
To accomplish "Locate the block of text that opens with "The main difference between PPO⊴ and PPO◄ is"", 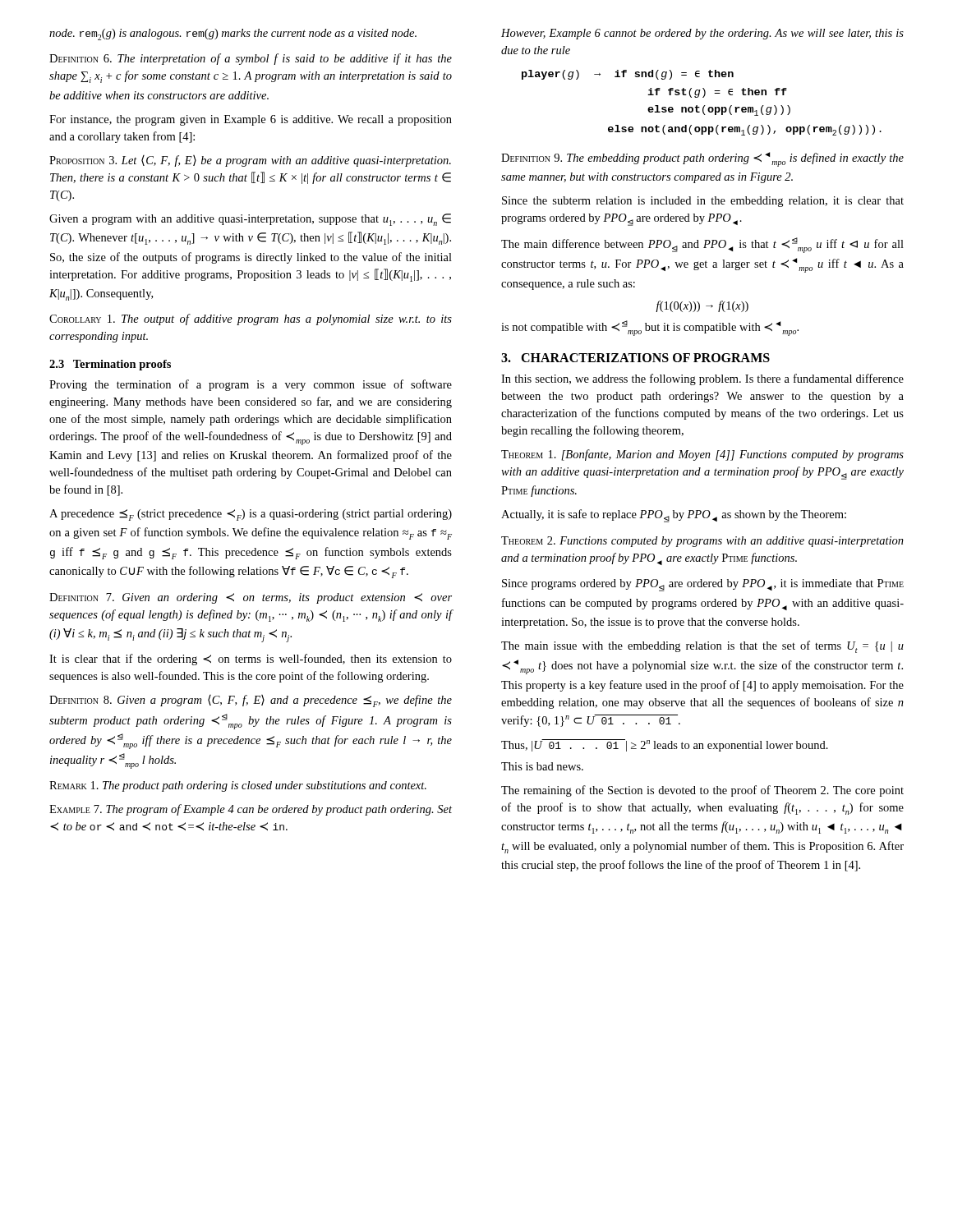I will [x=702, y=264].
